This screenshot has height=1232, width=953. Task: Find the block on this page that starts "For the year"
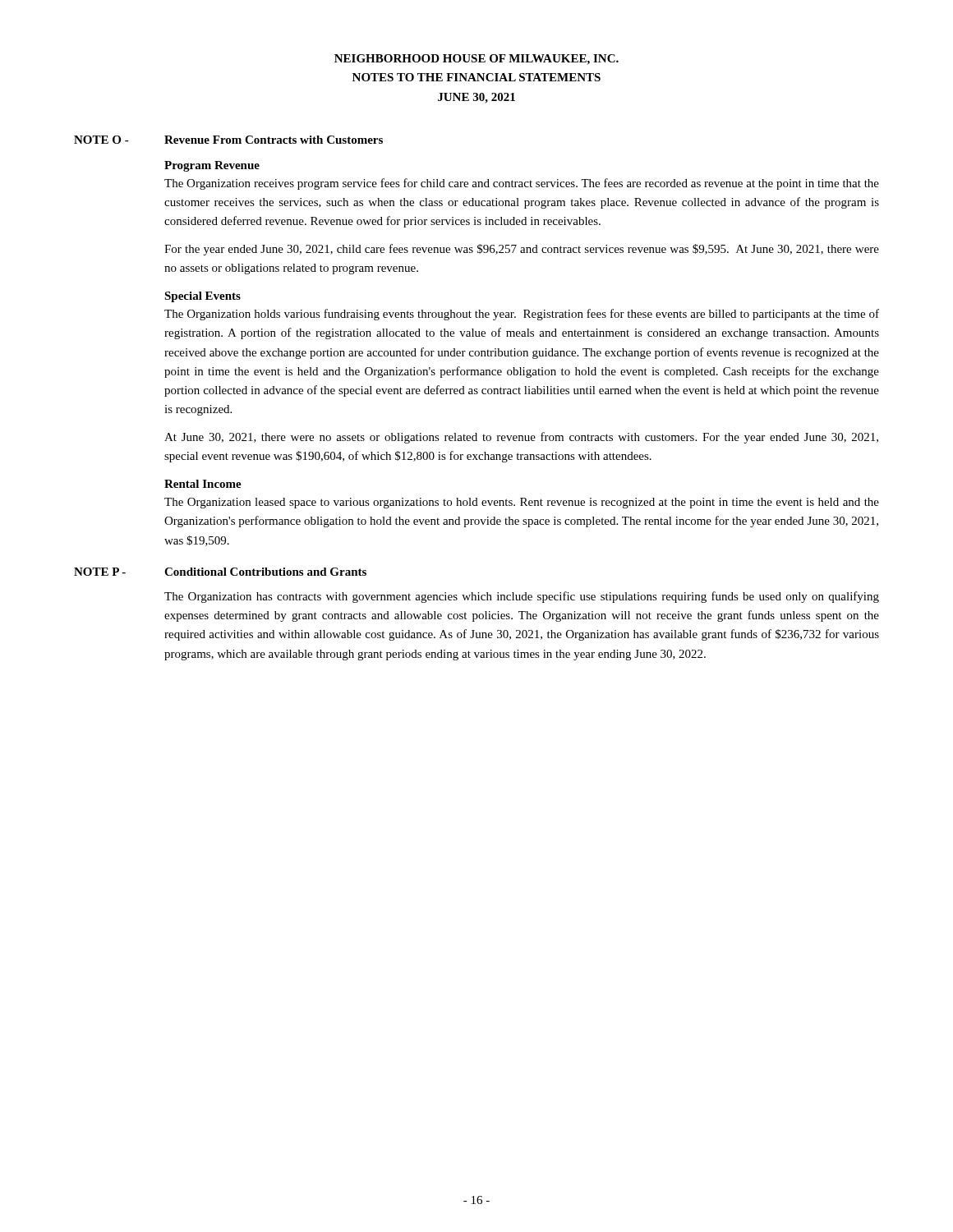tap(522, 258)
